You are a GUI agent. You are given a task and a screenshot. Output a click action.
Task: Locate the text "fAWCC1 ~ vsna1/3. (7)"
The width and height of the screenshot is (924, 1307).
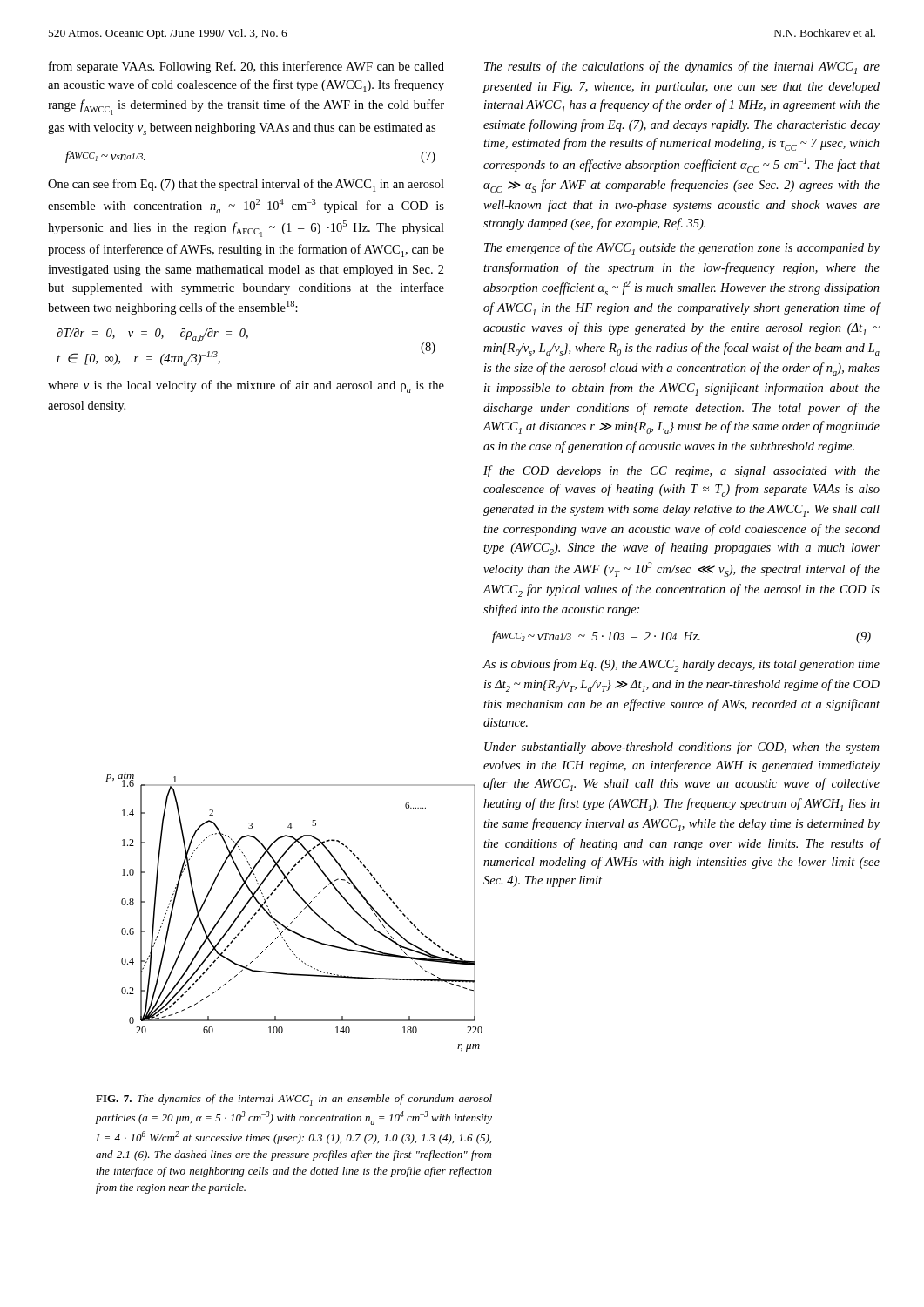pyautogui.click(x=121, y=156)
